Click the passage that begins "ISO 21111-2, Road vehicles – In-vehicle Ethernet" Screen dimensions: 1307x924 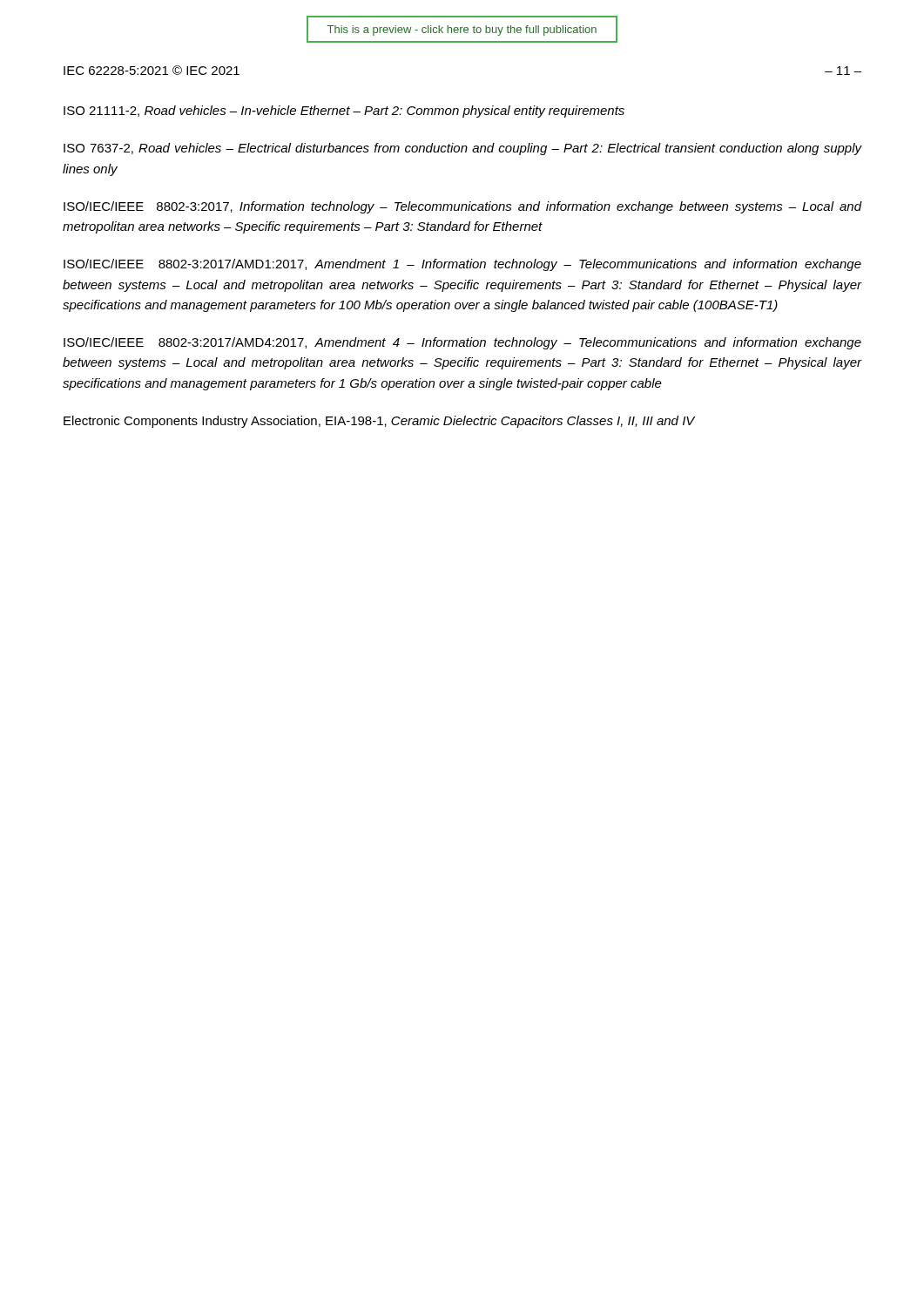(344, 110)
